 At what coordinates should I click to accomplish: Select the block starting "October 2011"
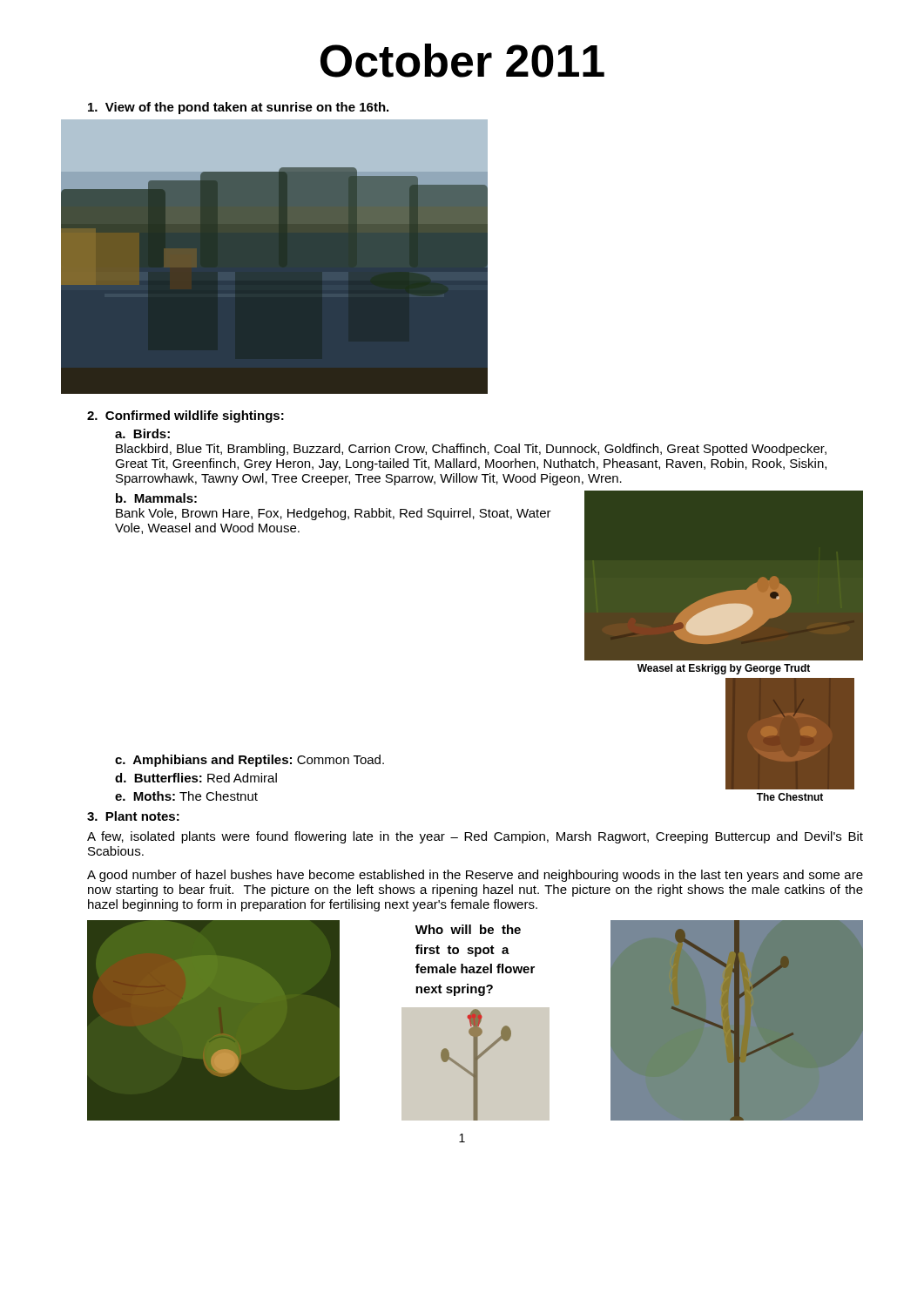pos(462,61)
